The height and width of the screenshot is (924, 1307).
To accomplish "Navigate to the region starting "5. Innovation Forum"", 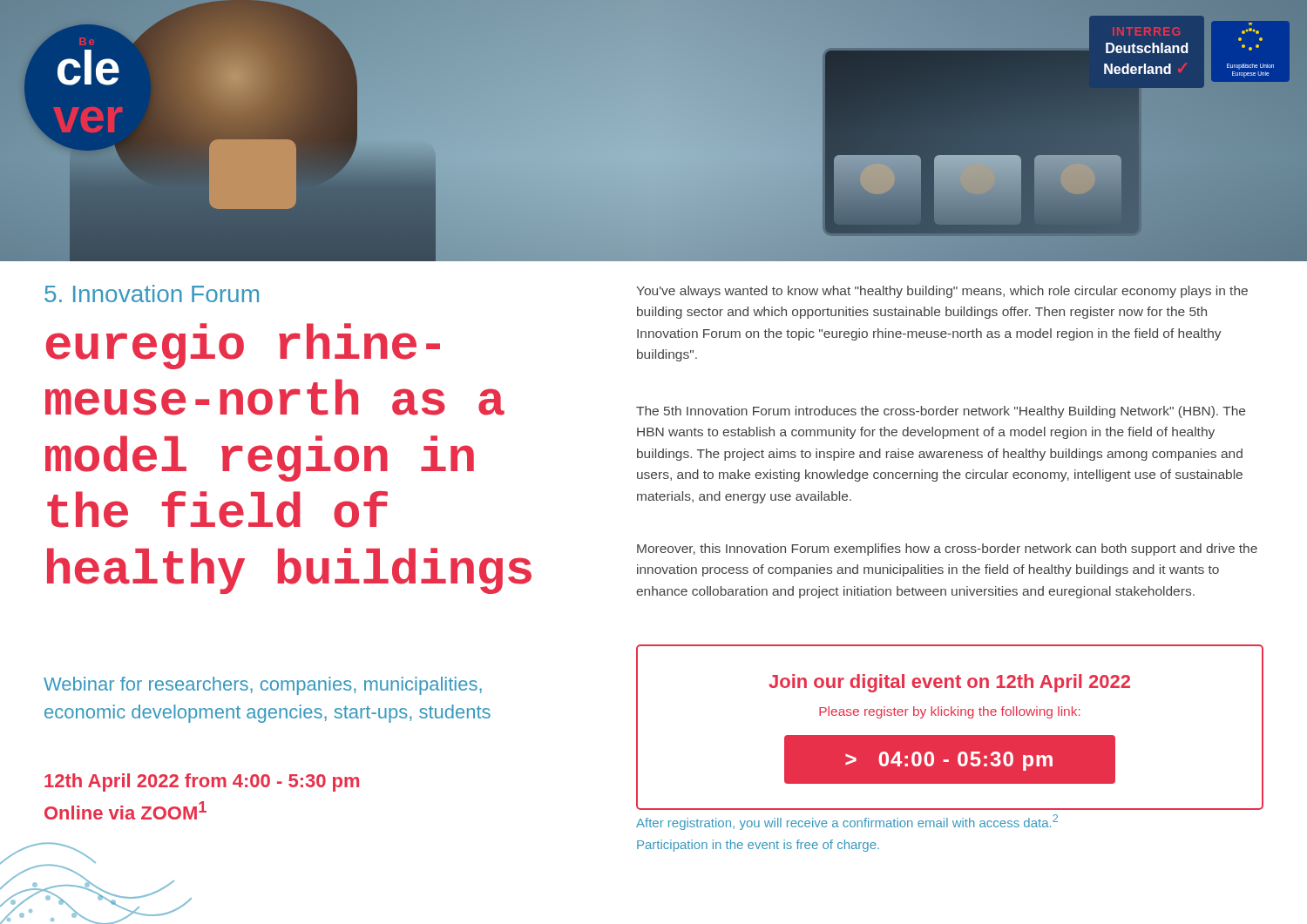I will click(x=152, y=294).
